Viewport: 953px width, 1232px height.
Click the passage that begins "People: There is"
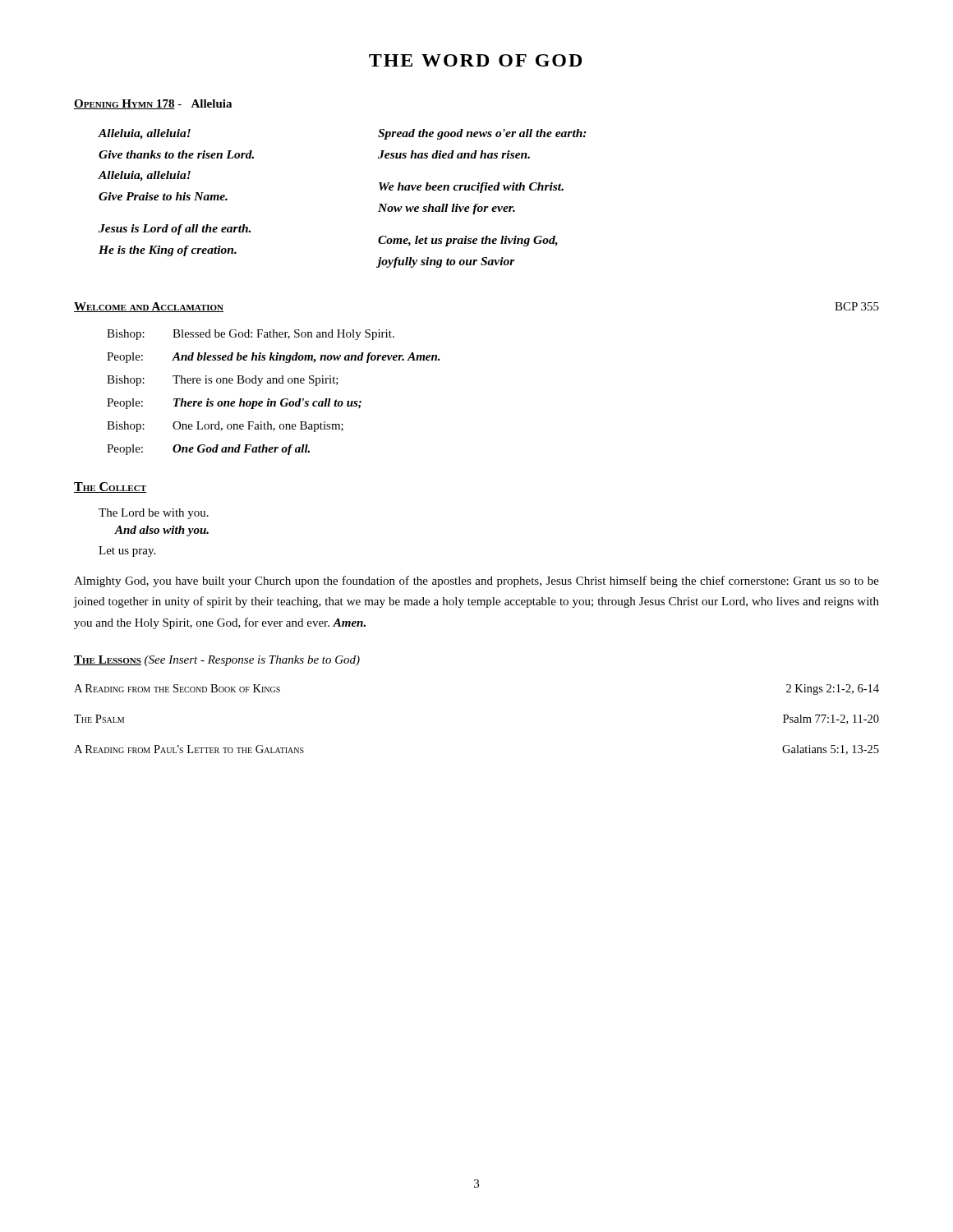pyautogui.click(x=234, y=404)
